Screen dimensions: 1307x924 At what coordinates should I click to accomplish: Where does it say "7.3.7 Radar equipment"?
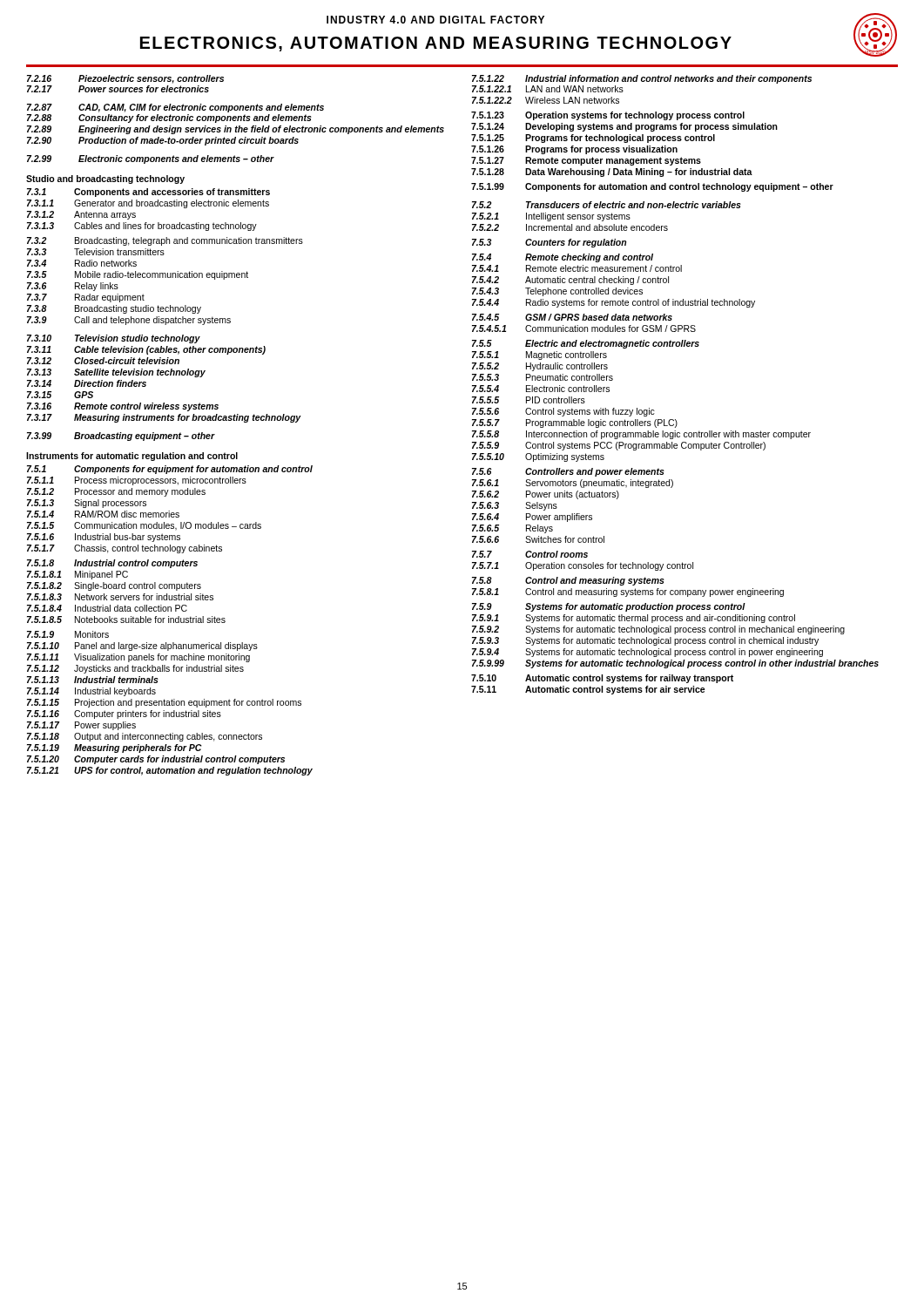point(86,298)
